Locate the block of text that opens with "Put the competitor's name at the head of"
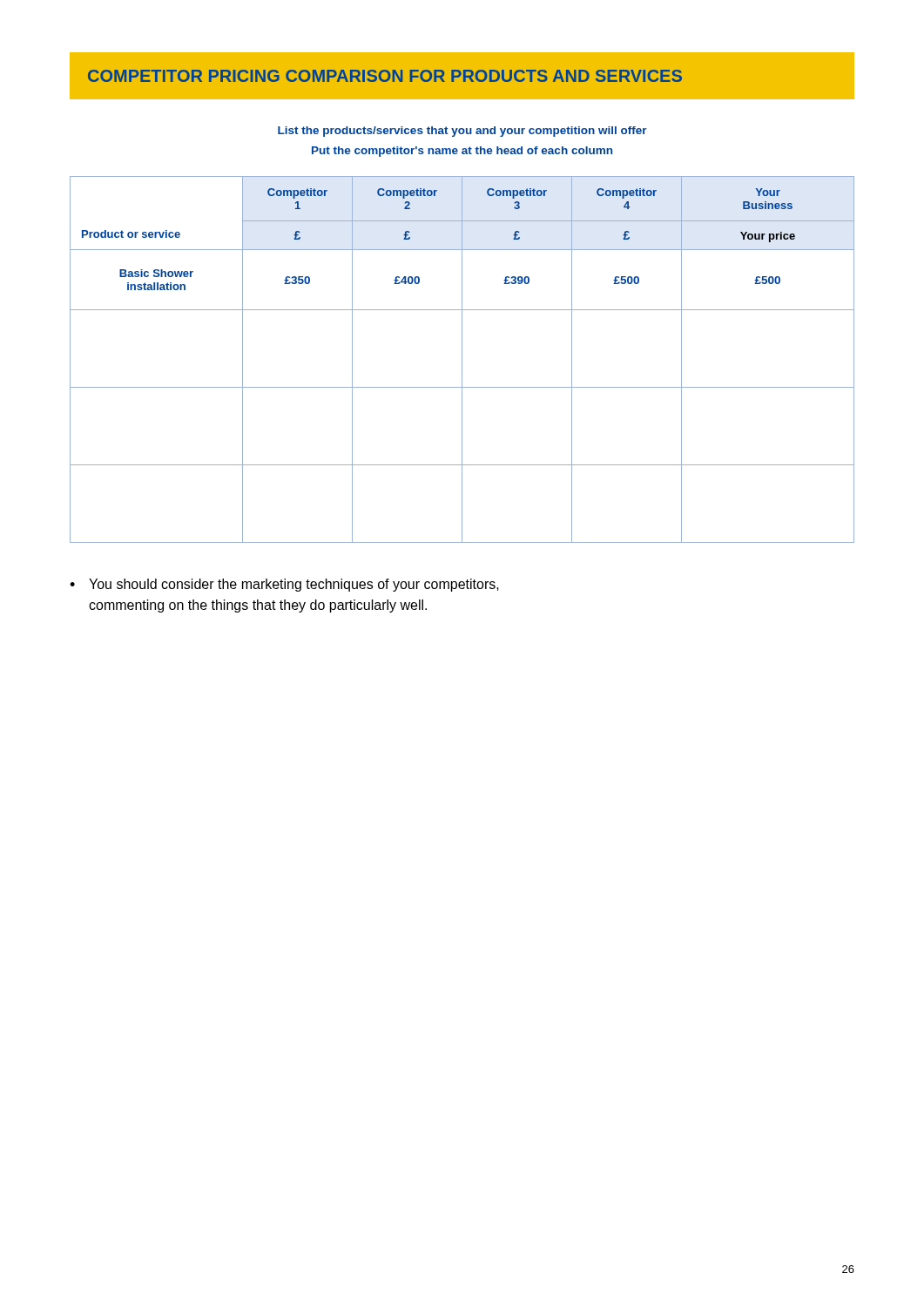The image size is (924, 1307). (x=462, y=150)
